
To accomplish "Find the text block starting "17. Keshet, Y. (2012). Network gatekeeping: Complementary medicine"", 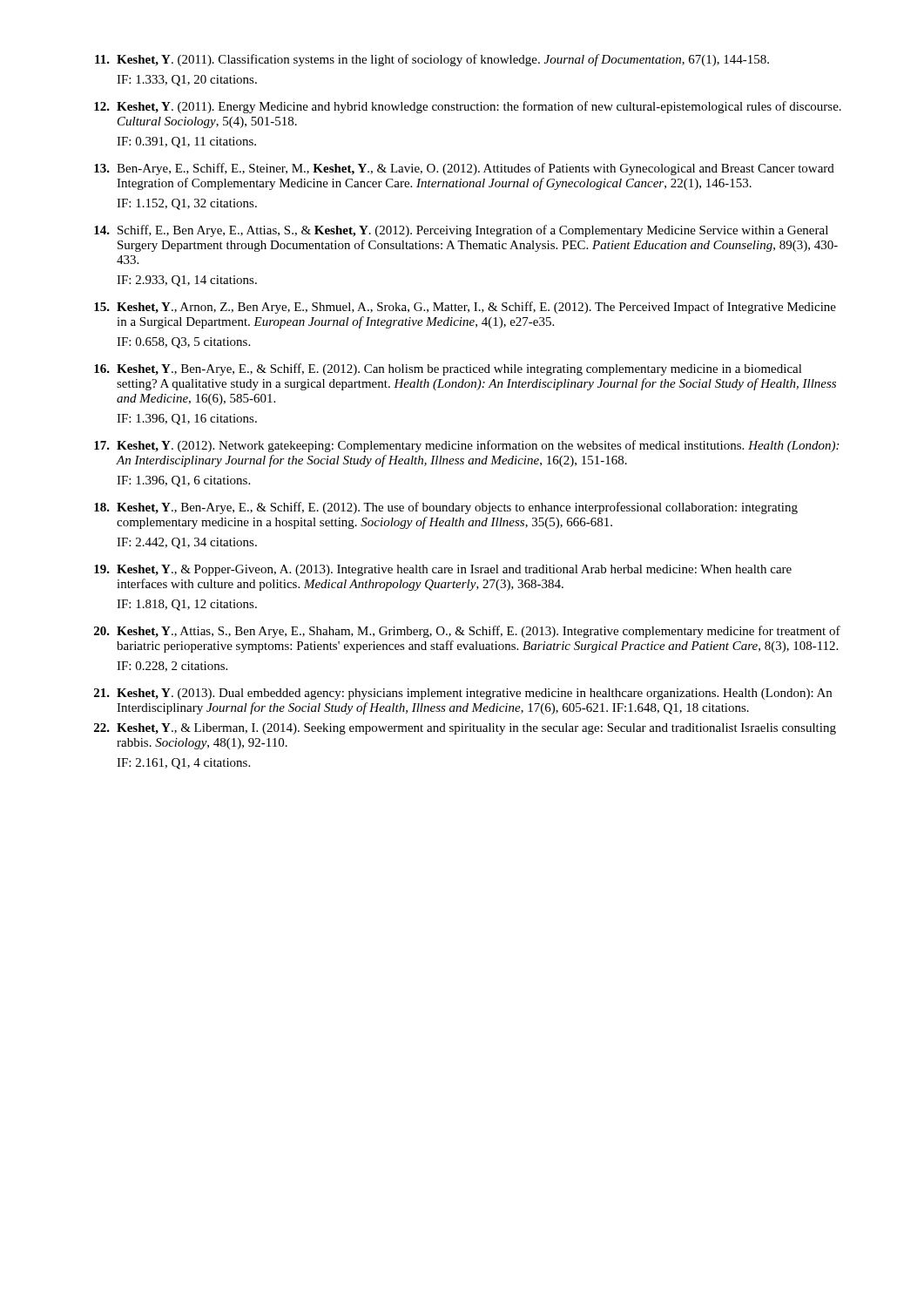I will click(x=462, y=463).
